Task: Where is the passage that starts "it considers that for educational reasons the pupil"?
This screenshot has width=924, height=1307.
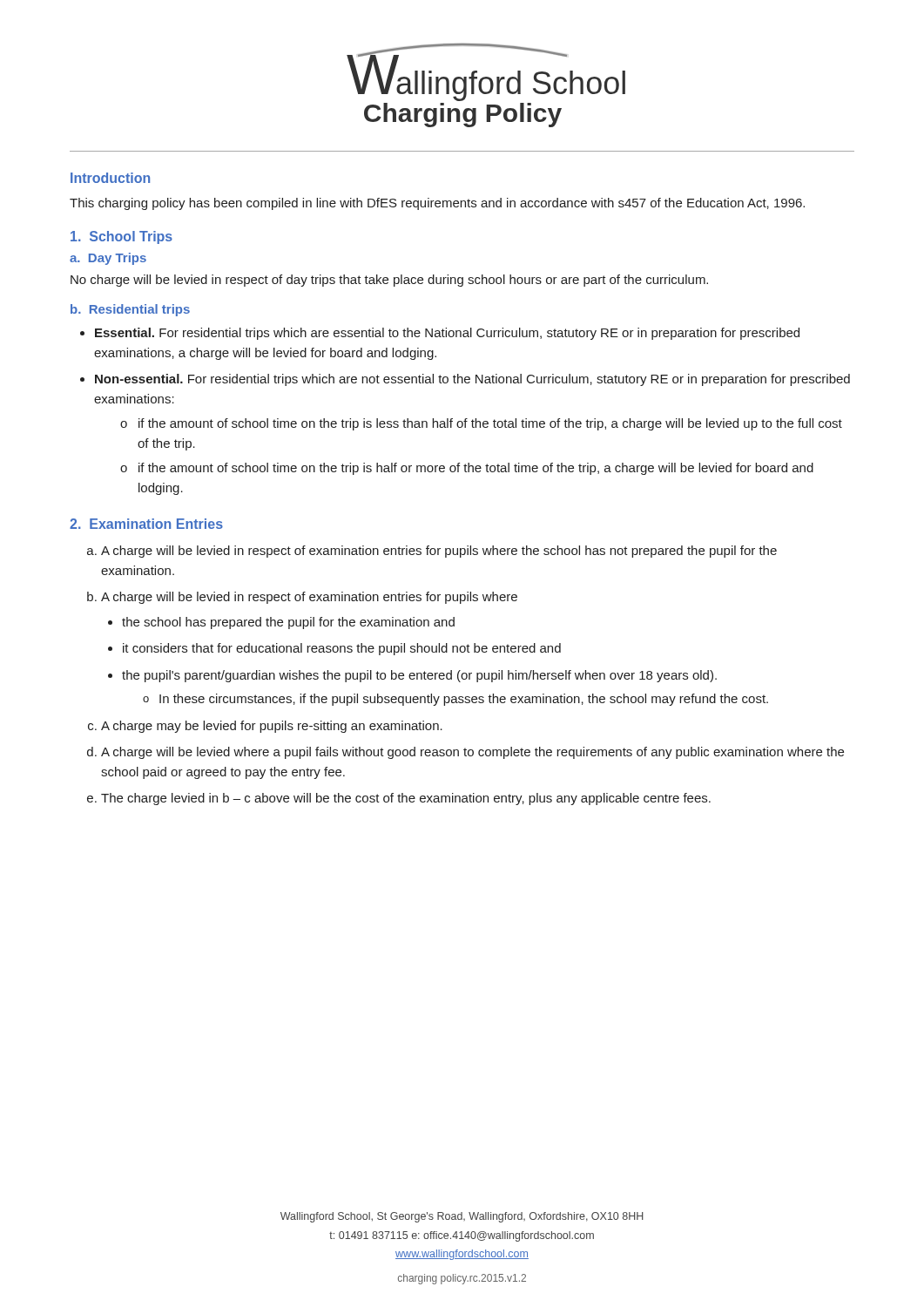Action: click(342, 648)
